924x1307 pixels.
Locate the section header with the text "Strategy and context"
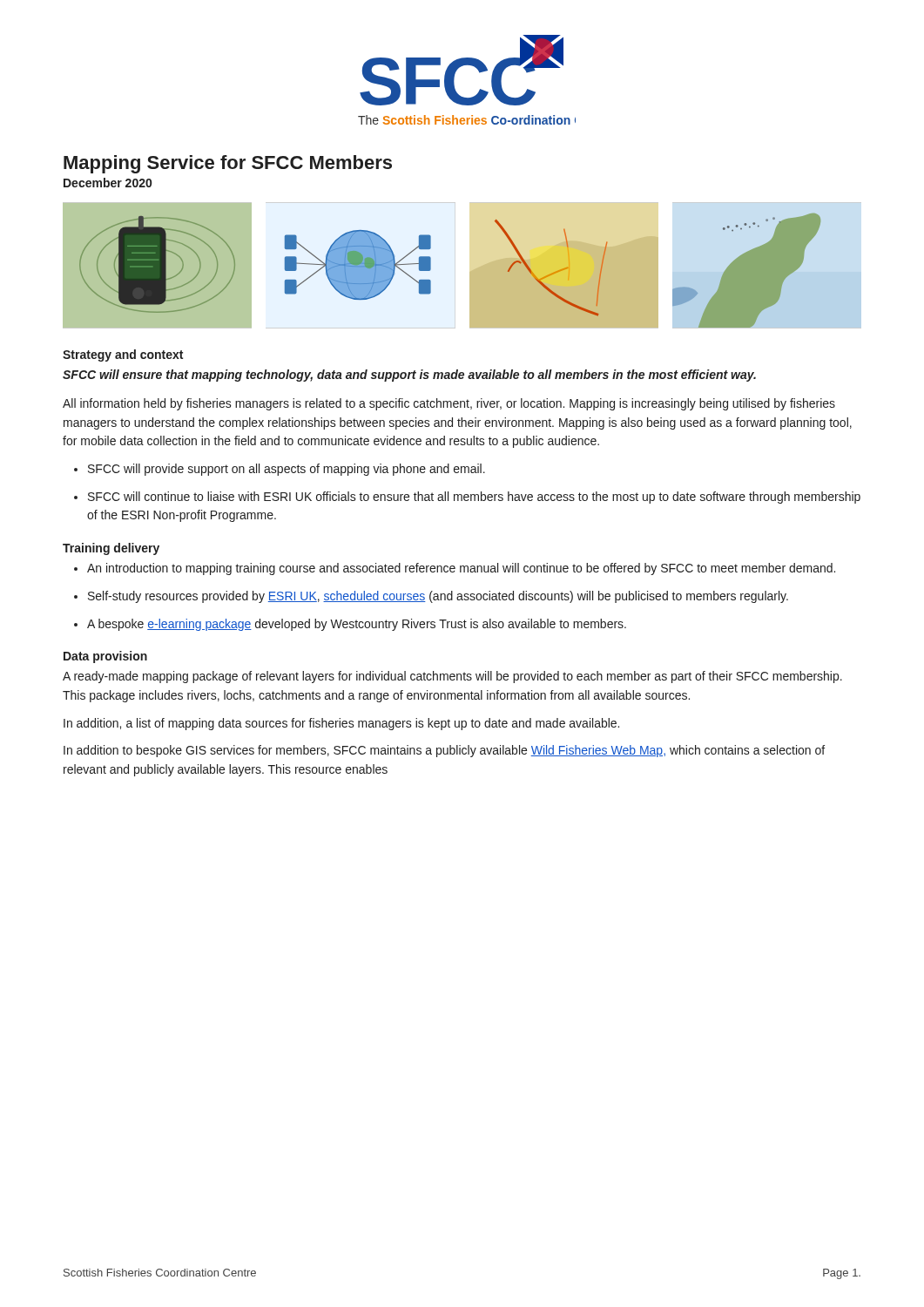coord(123,355)
